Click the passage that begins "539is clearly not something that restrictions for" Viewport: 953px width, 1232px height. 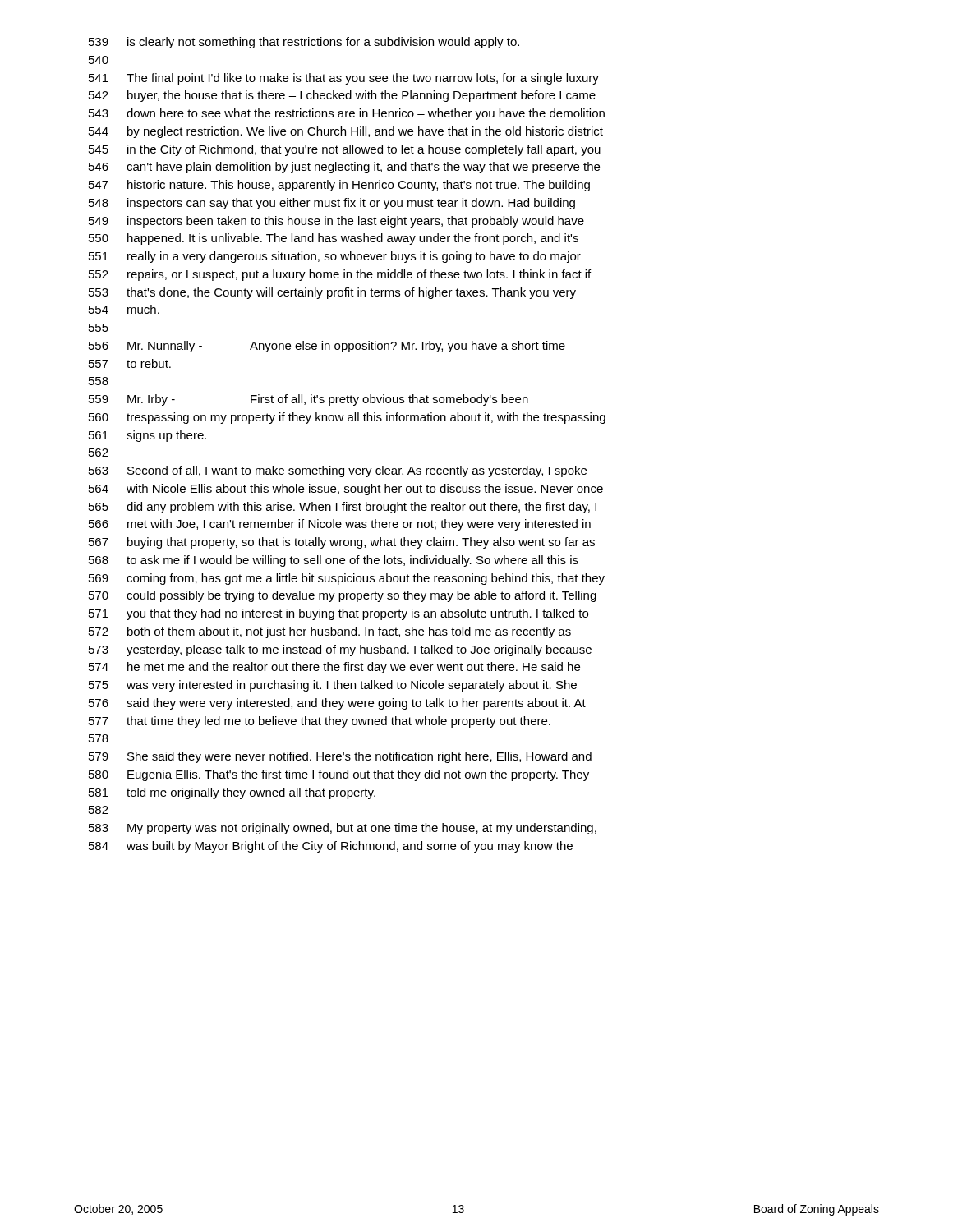pos(476,42)
